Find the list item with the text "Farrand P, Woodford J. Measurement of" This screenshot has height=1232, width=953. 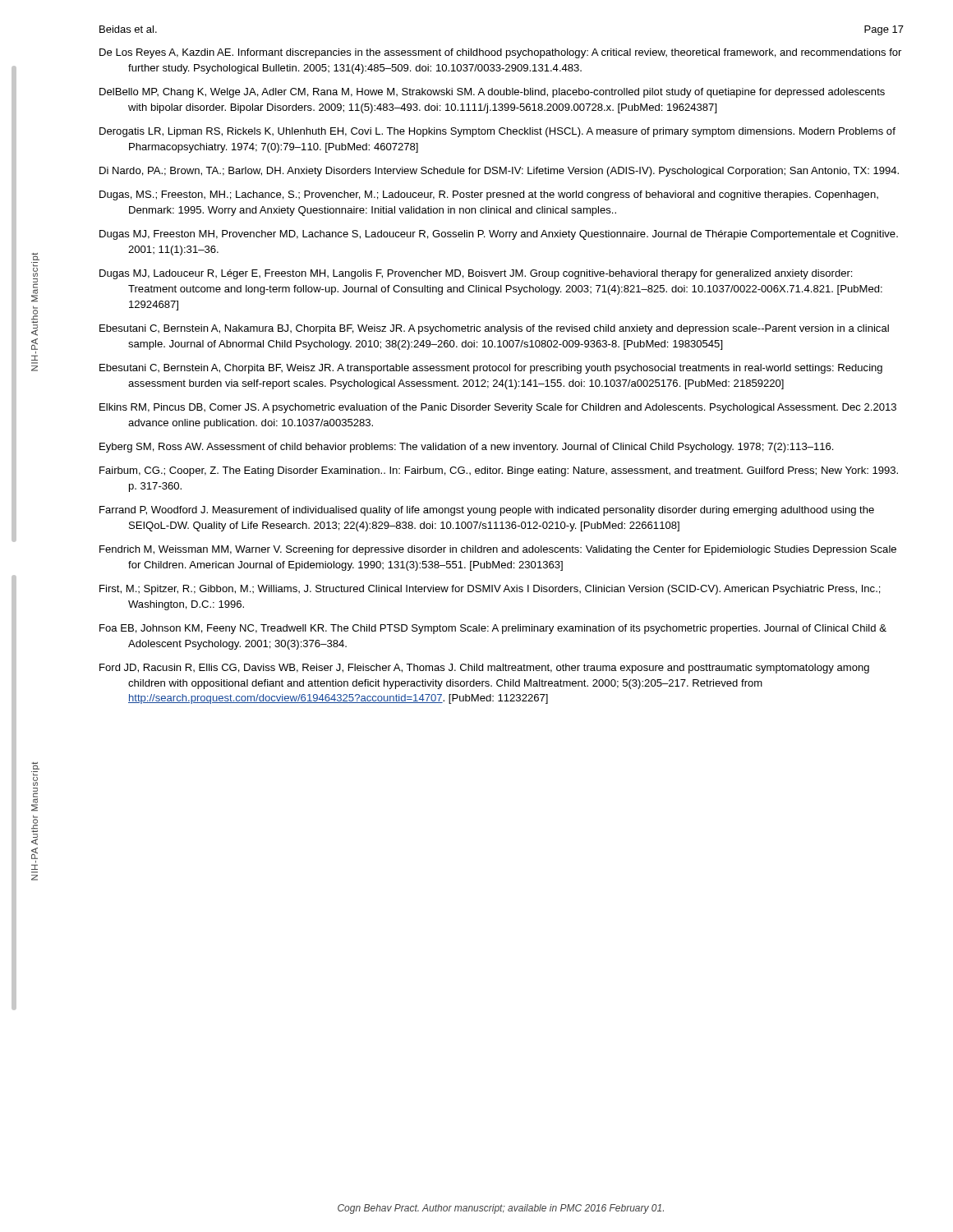click(x=486, y=517)
